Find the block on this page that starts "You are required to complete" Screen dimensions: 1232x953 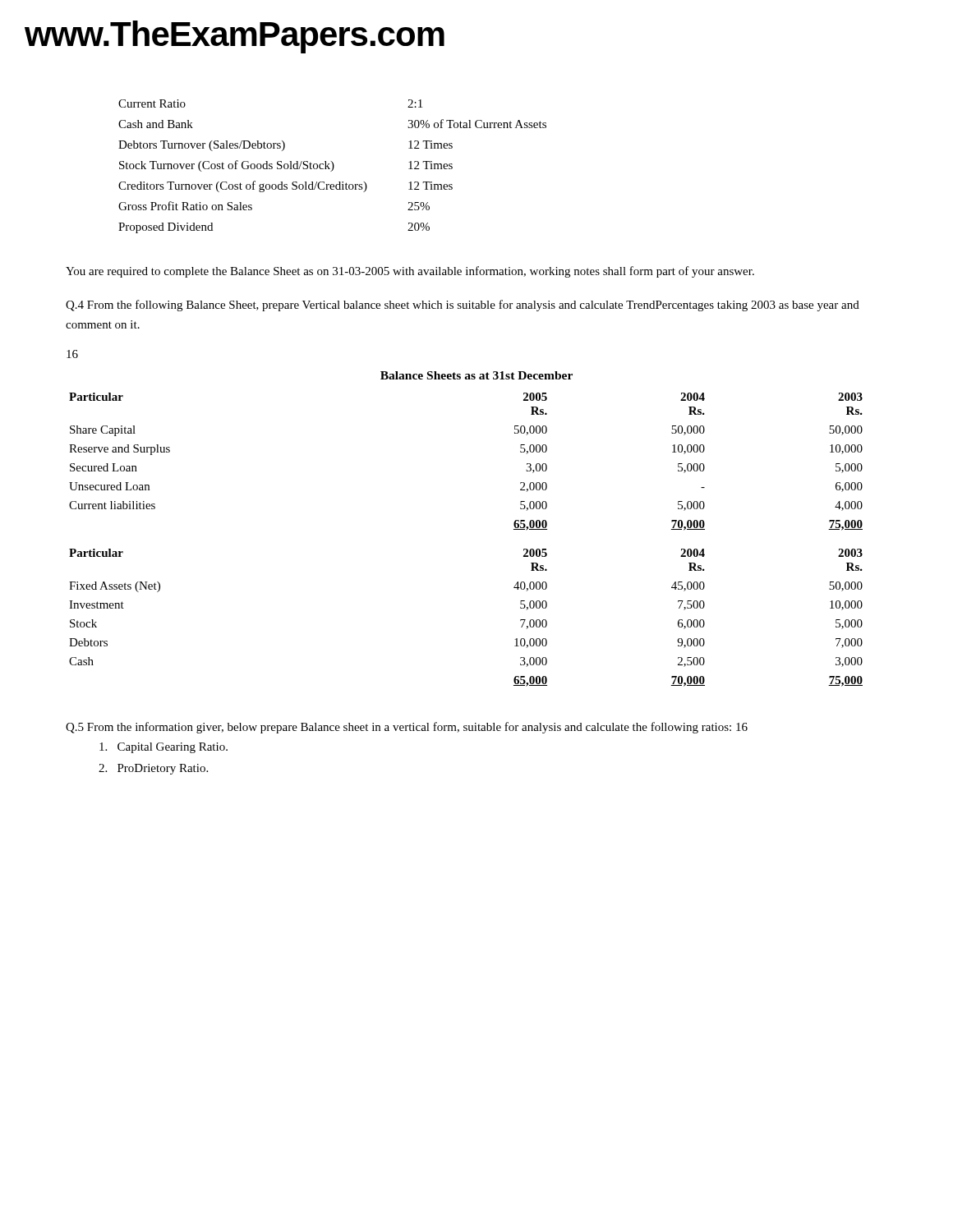coord(410,271)
